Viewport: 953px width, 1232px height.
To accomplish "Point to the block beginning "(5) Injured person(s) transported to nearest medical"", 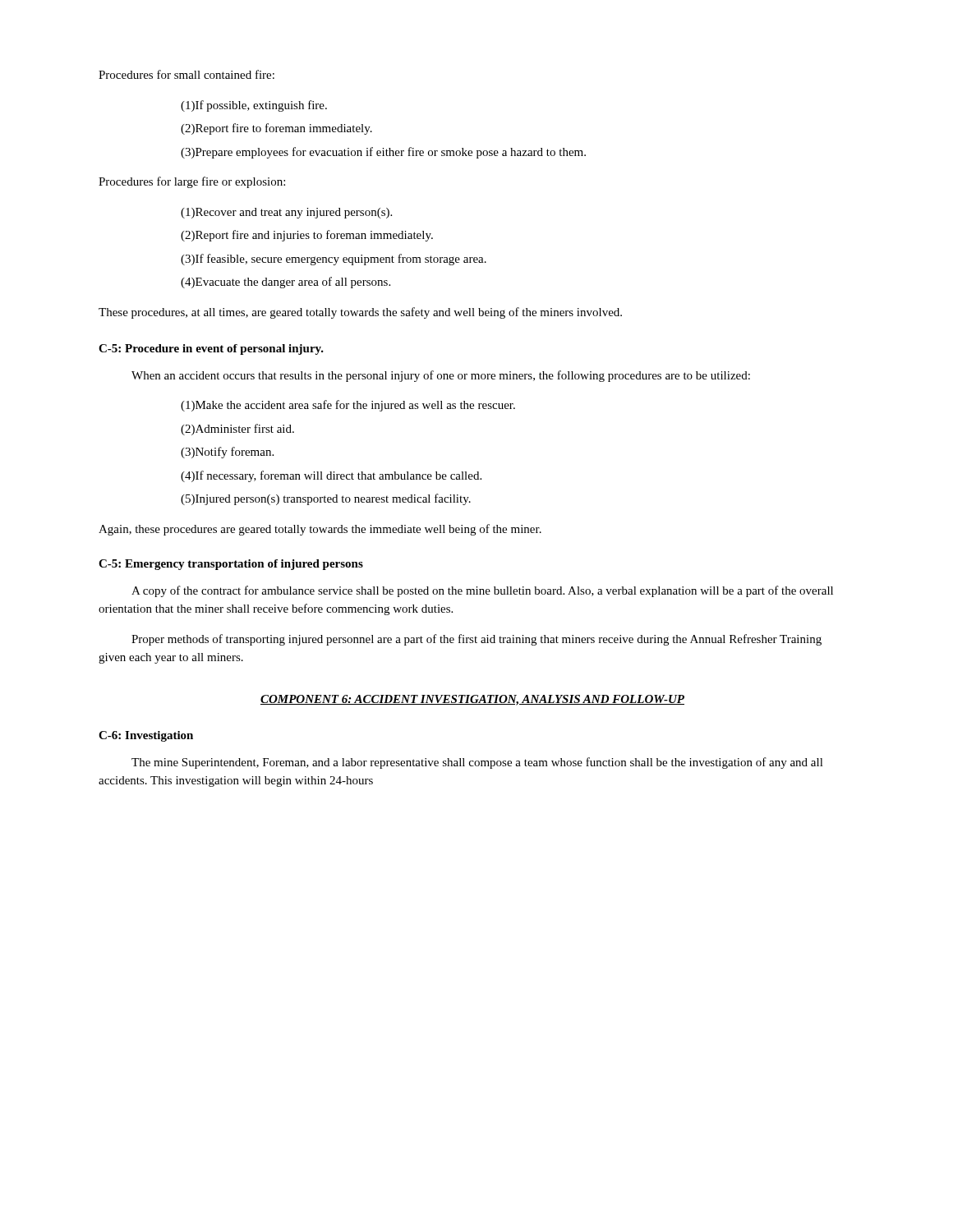I will 472,499.
